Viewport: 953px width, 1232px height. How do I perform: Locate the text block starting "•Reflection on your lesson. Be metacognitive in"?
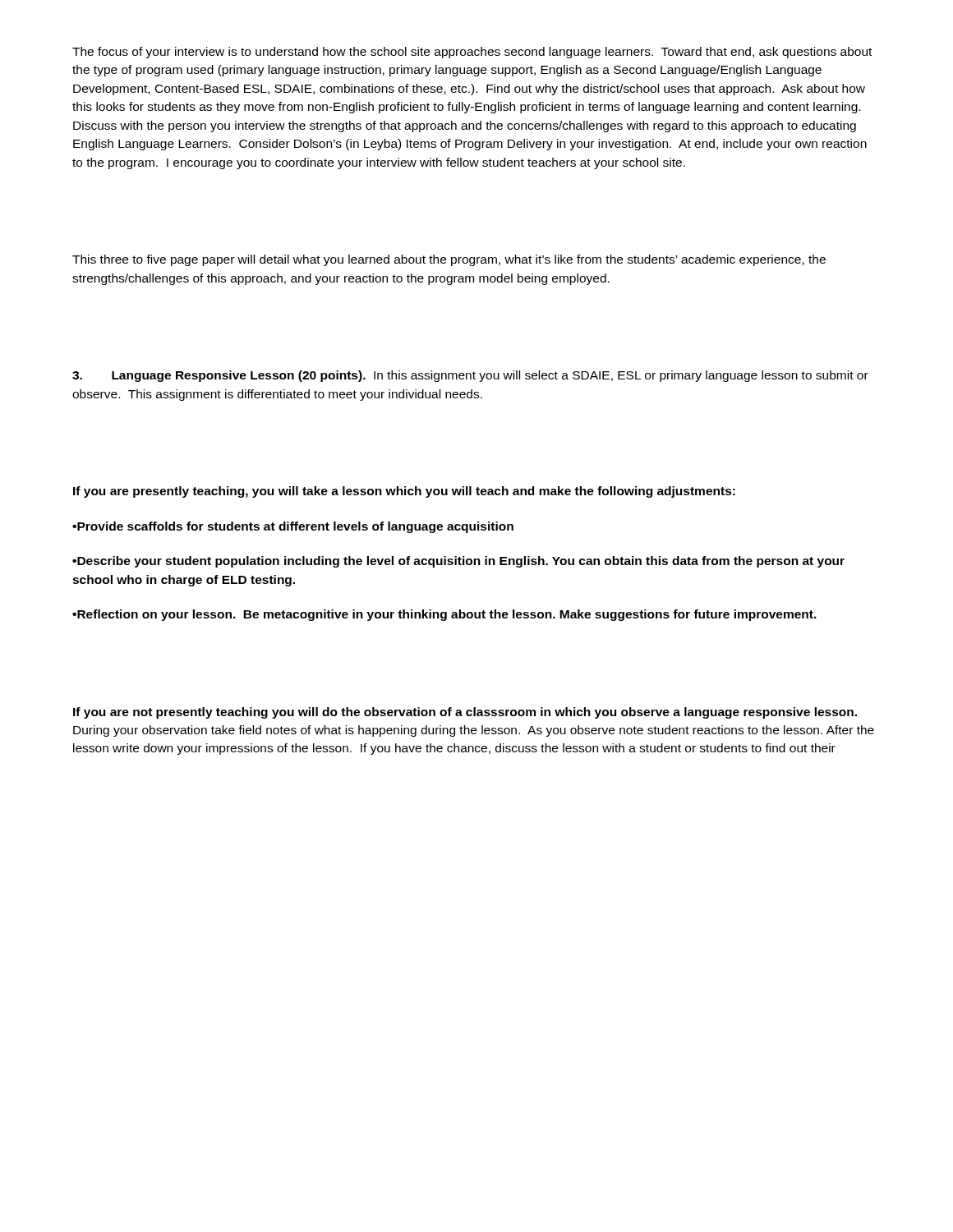[445, 614]
